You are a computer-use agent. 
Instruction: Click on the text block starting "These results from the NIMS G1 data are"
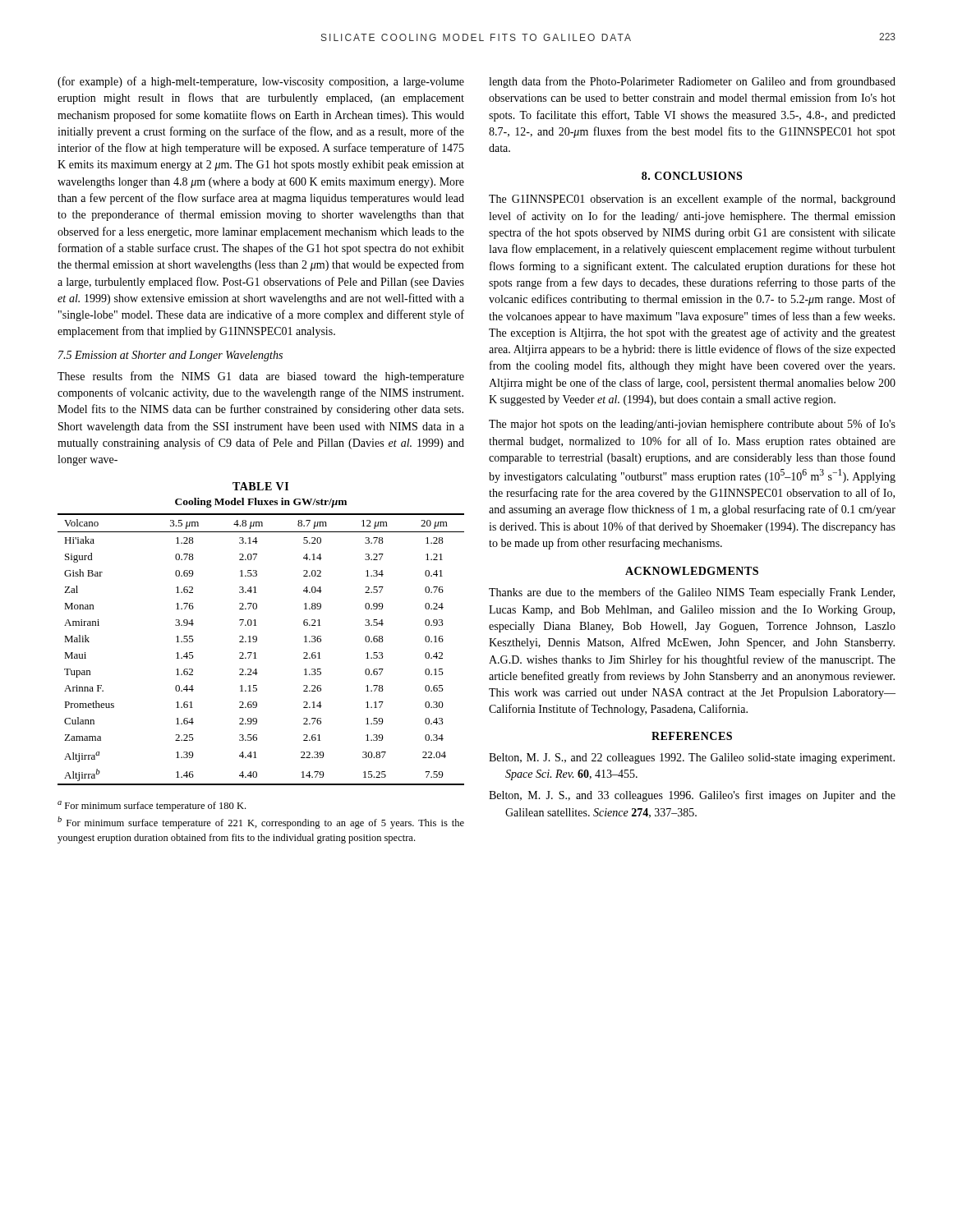click(261, 419)
